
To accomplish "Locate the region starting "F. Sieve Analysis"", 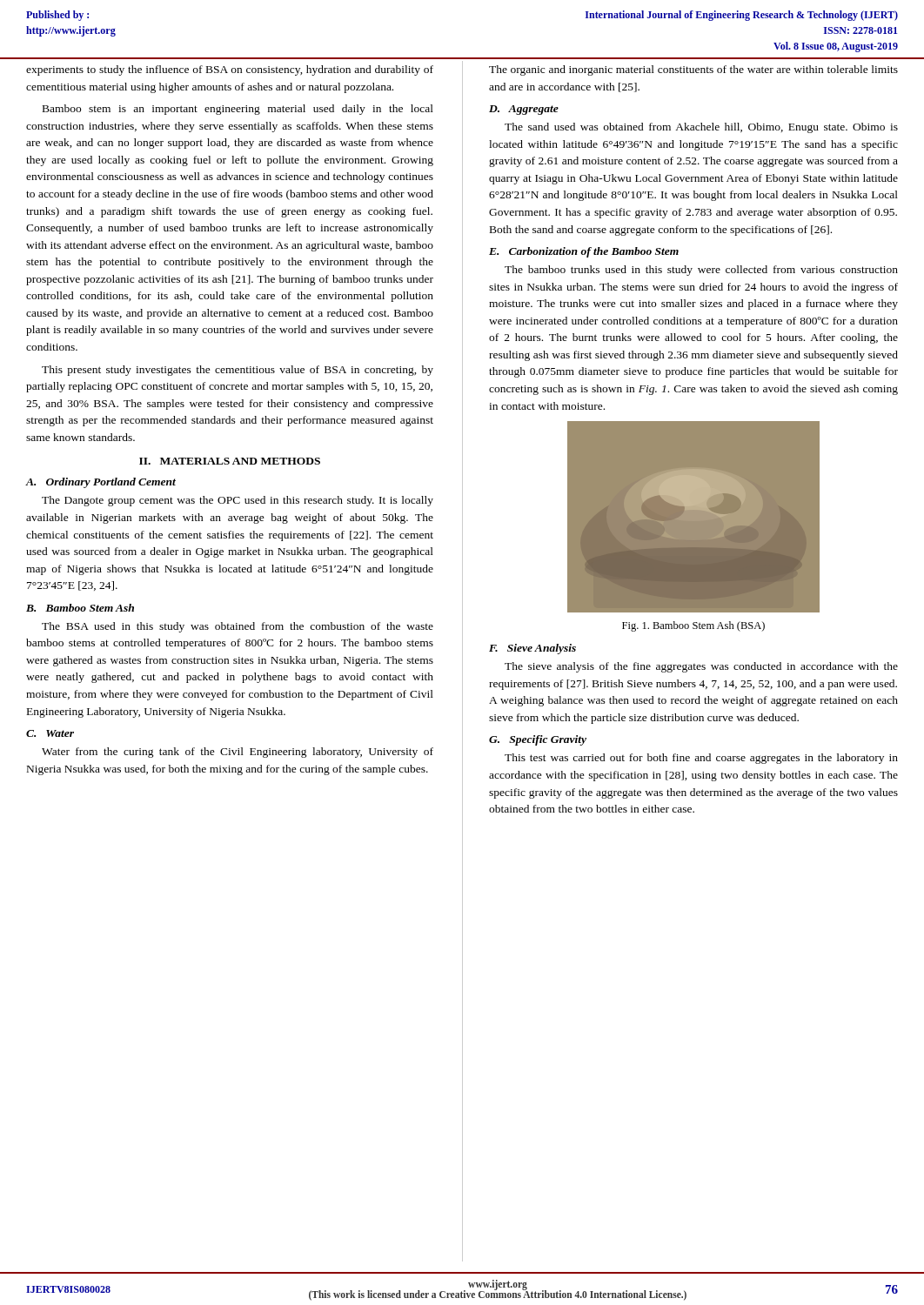I will click(x=533, y=648).
